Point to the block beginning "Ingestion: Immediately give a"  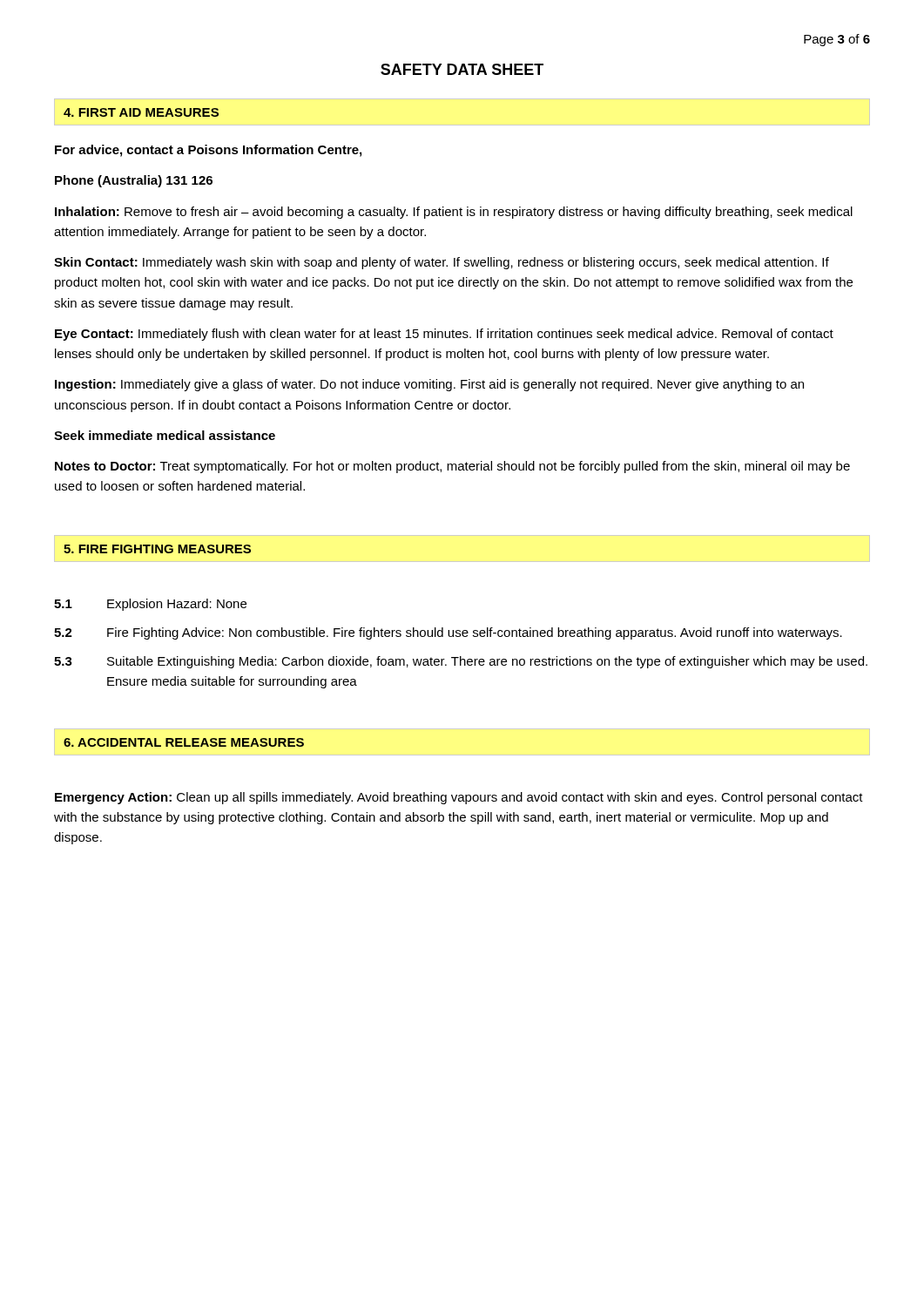(429, 394)
